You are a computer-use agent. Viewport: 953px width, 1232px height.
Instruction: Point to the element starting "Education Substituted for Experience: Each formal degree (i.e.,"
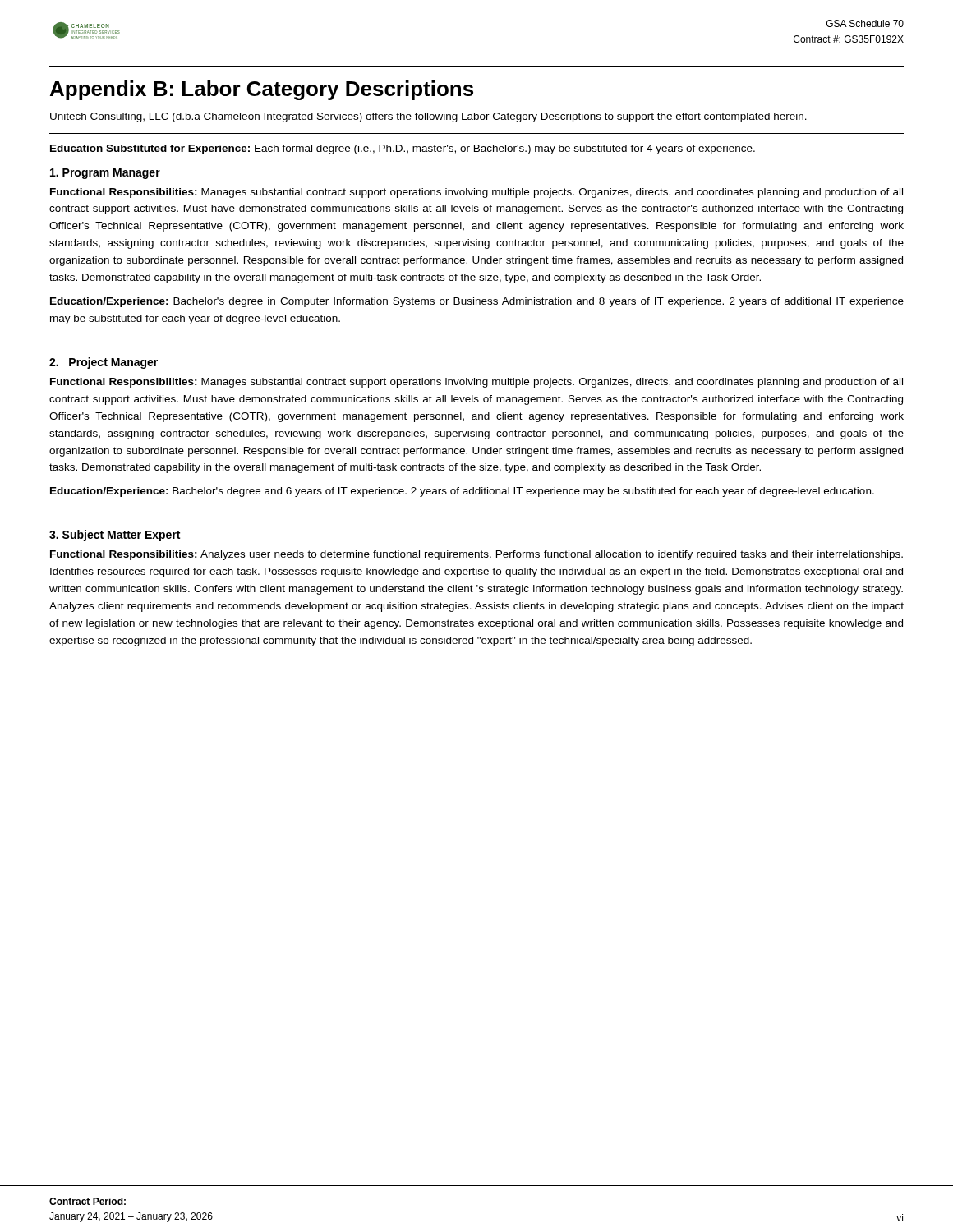point(402,148)
